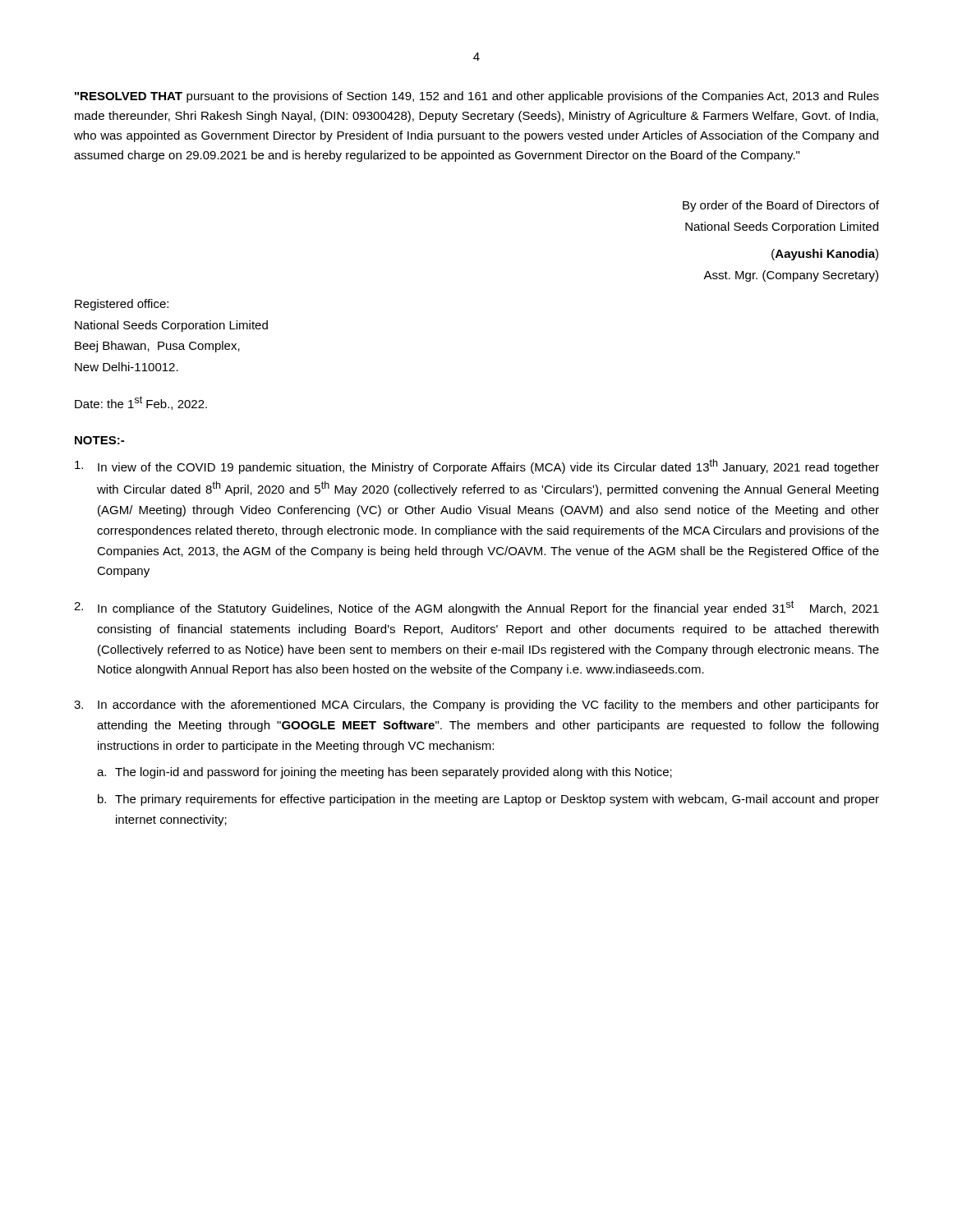Point to the block beginning "By order of the Board of Directors"
This screenshot has width=953, height=1232.
(780, 215)
